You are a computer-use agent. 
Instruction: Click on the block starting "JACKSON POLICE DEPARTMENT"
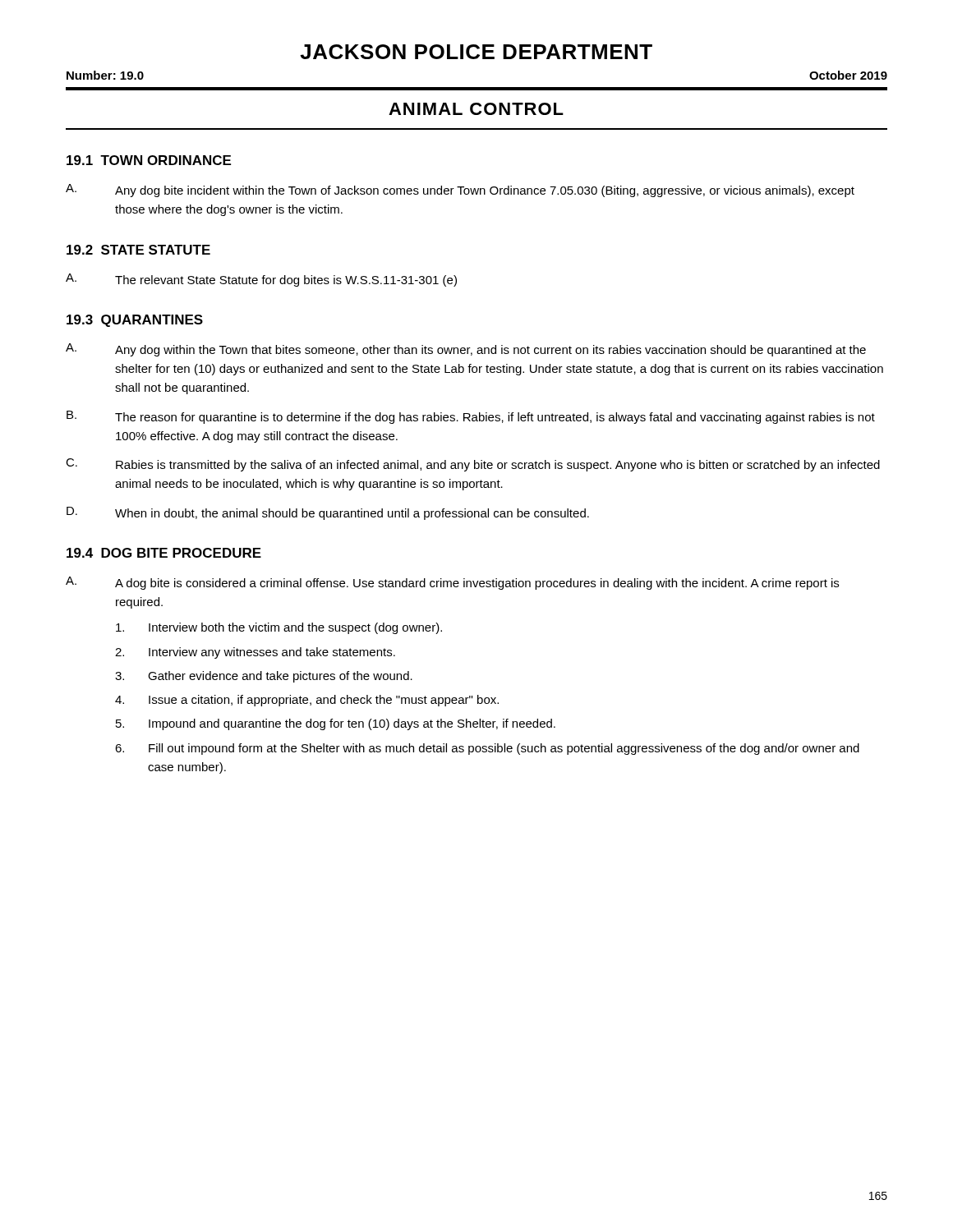coord(476,52)
